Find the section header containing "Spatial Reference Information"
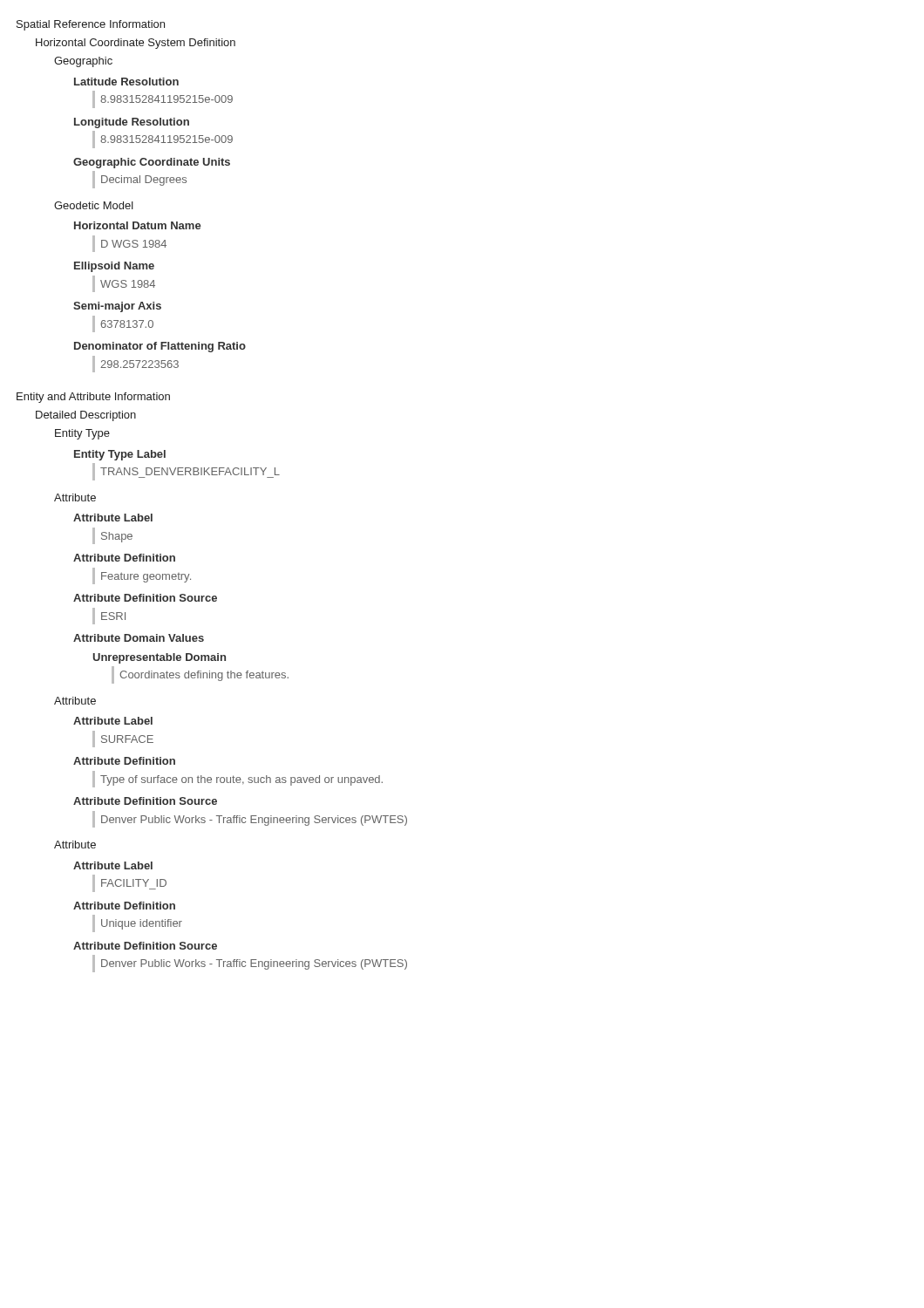924x1308 pixels. click(x=91, y=25)
